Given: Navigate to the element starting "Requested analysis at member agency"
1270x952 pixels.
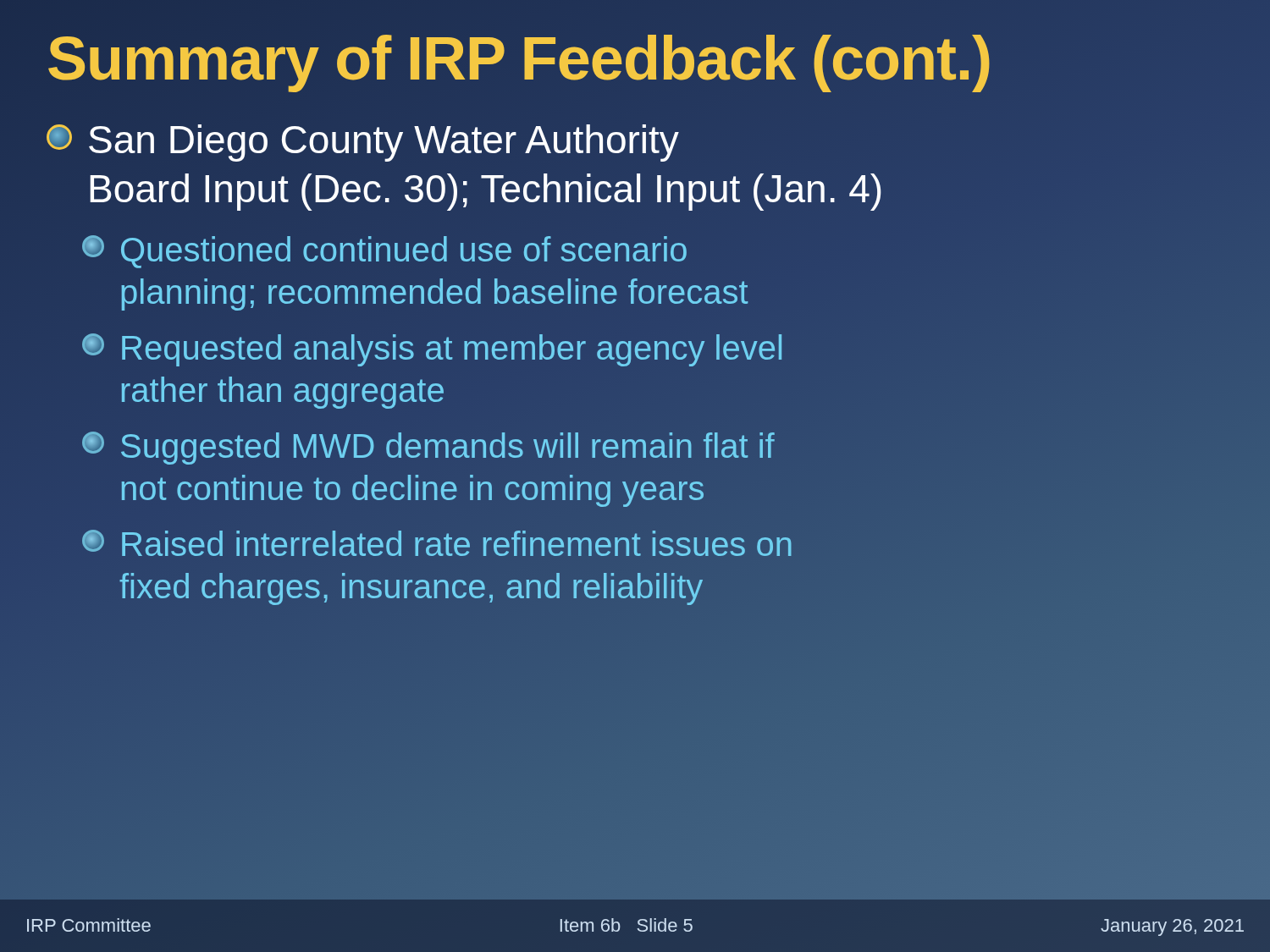Looking at the screenshot, I should [433, 369].
